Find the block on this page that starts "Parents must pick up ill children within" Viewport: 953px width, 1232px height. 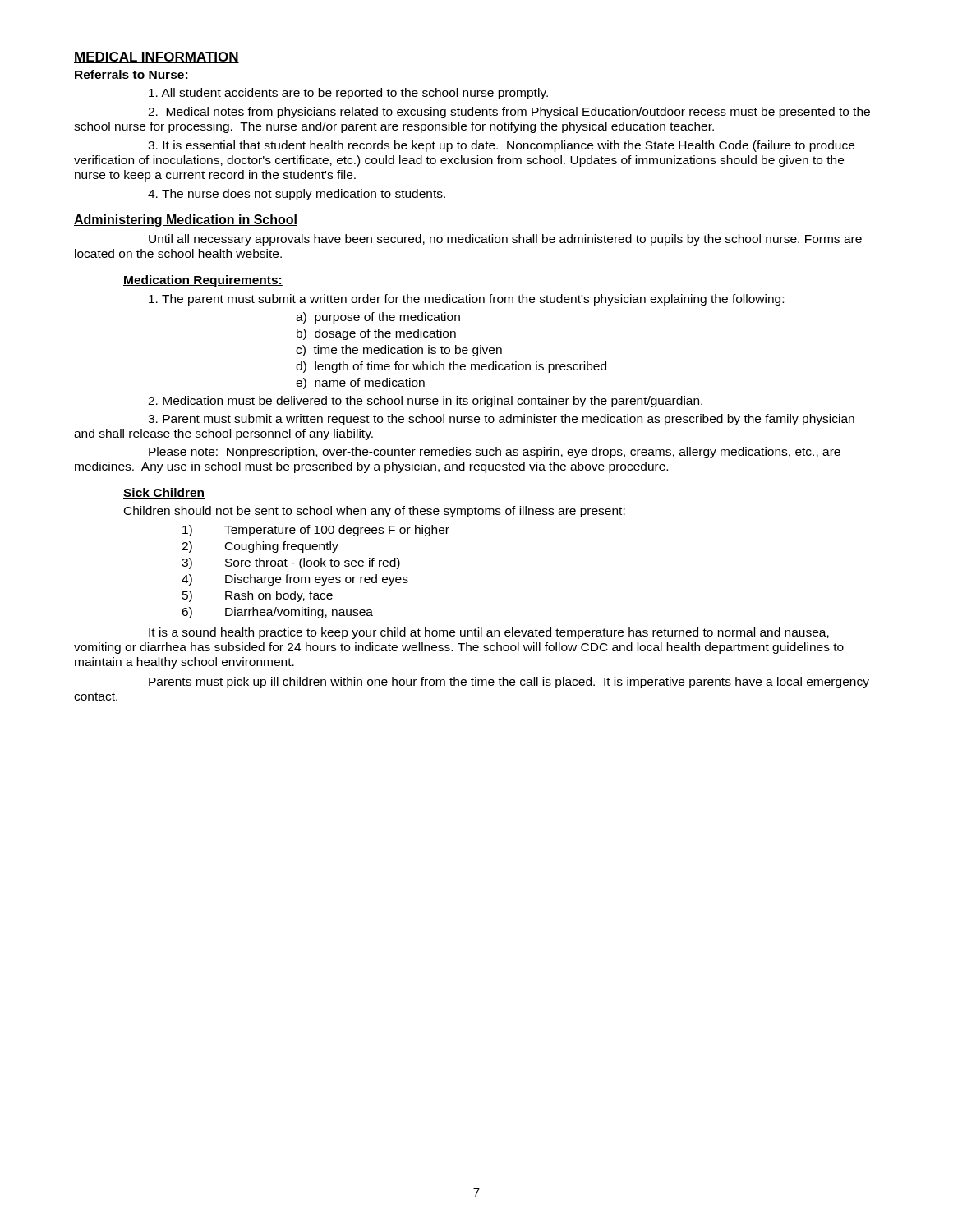pyautogui.click(x=472, y=689)
